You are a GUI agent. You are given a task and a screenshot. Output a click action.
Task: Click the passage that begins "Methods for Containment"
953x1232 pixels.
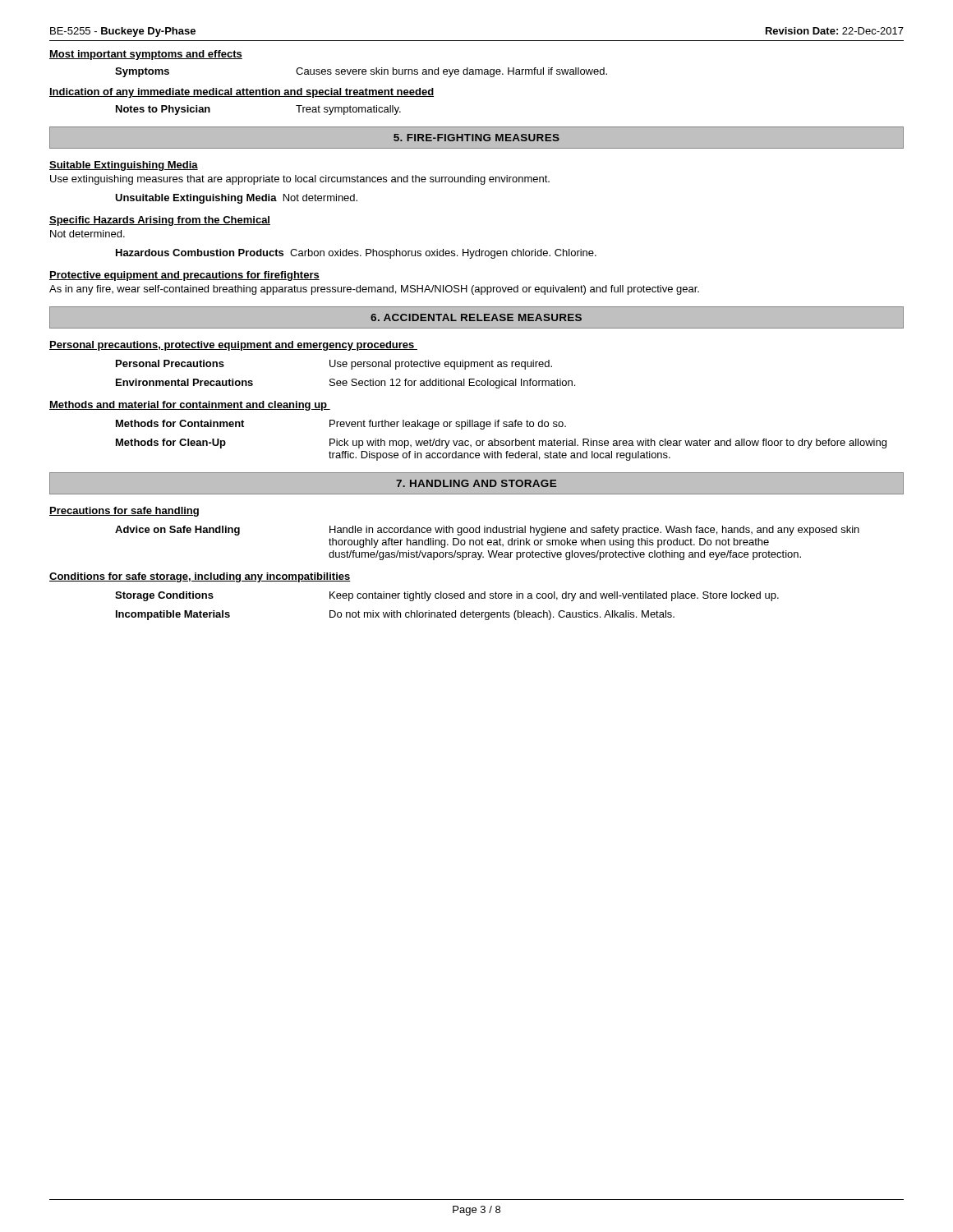[x=509, y=423]
